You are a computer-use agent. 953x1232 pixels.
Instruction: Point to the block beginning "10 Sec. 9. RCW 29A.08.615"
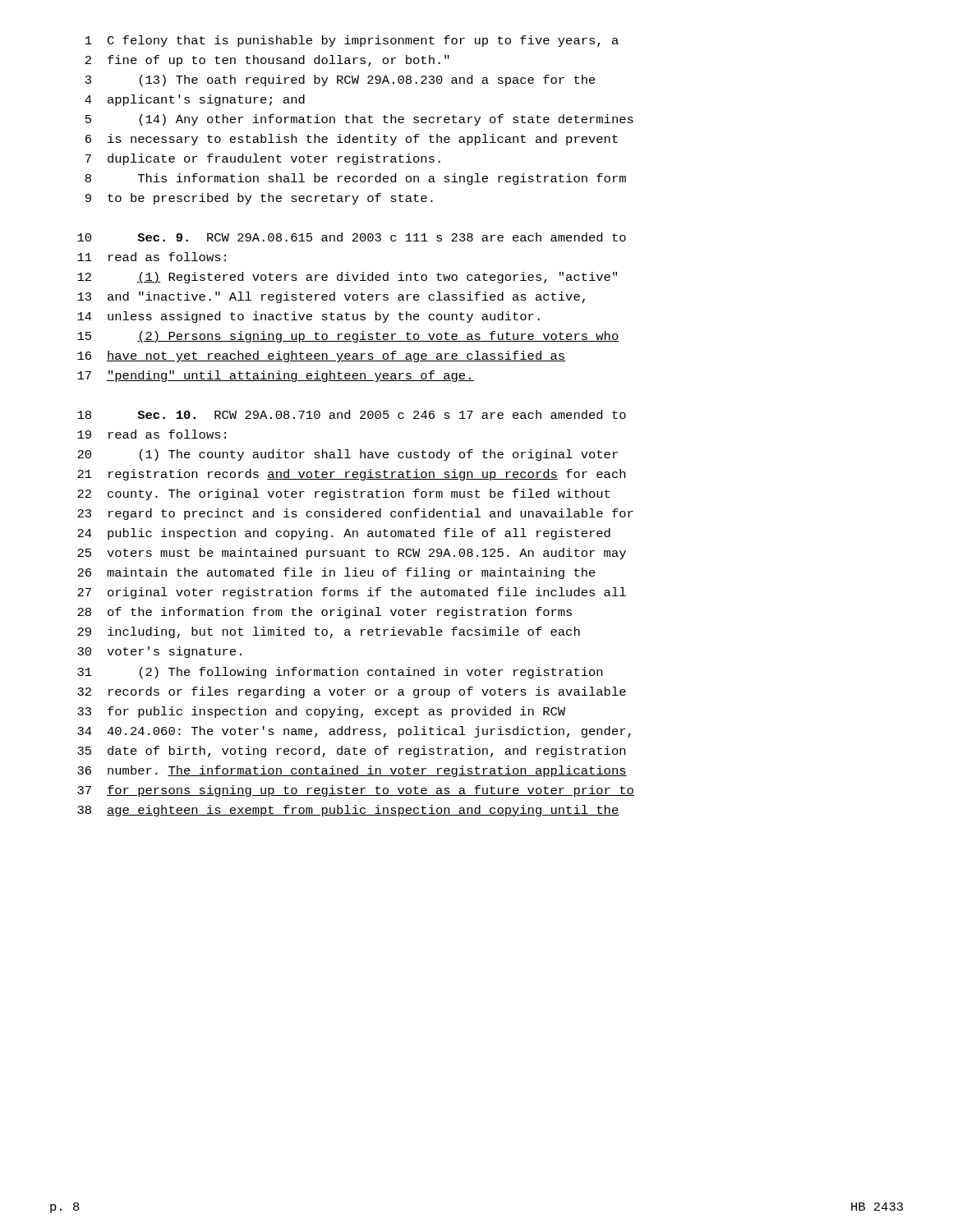(476, 238)
